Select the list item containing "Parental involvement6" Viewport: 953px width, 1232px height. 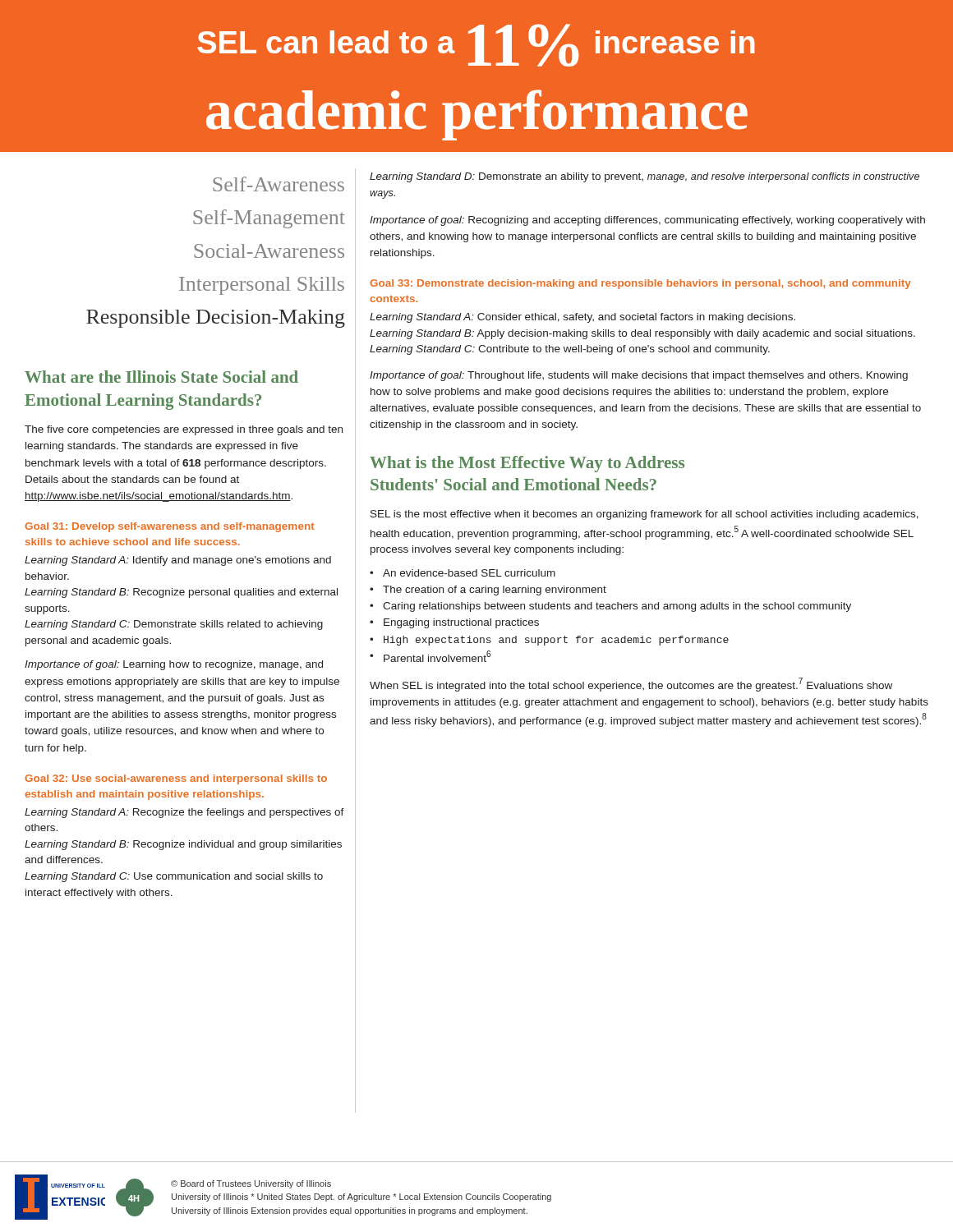[x=437, y=657]
